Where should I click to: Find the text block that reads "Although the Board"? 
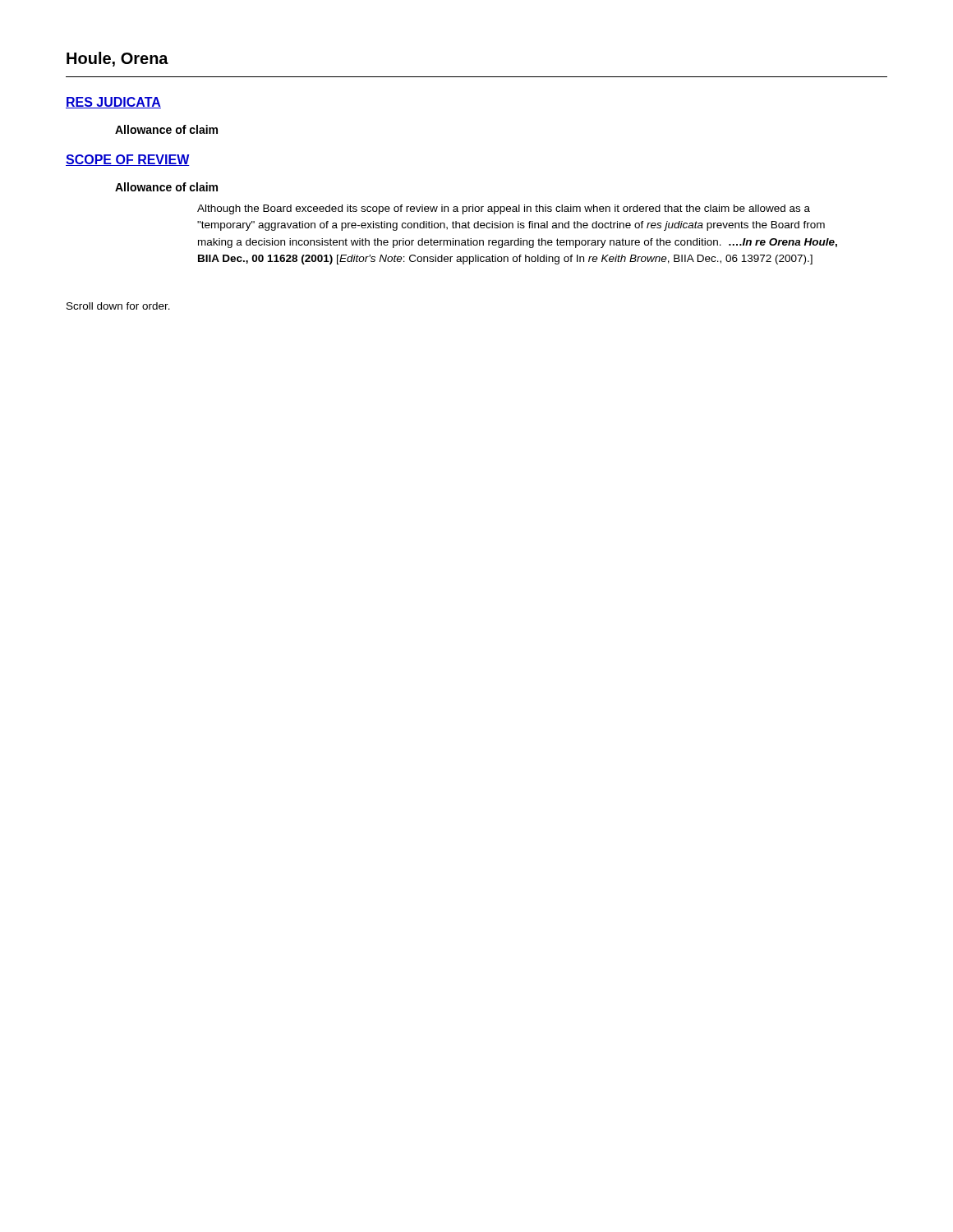click(517, 233)
